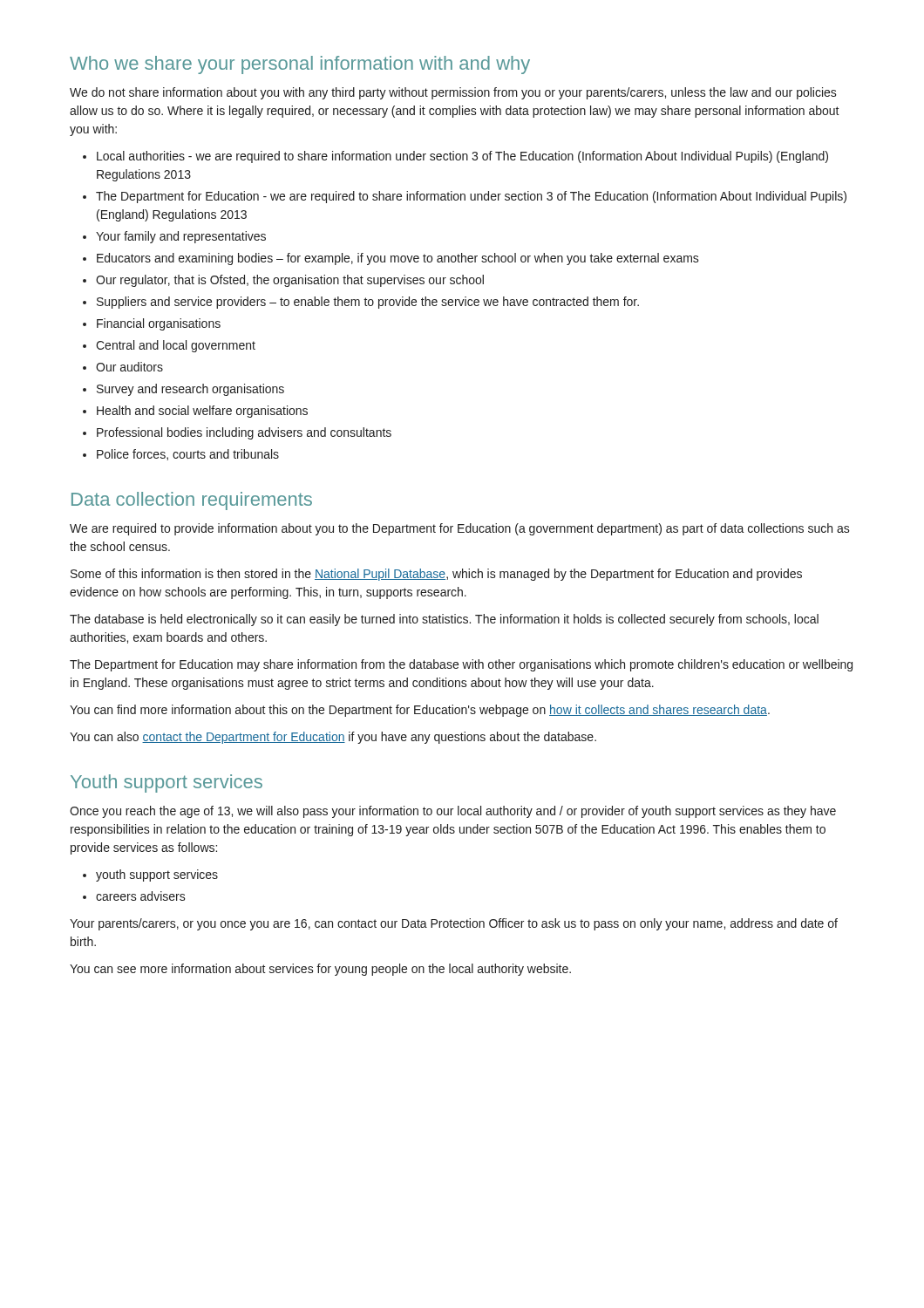The height and width of the screenshot is (1308, 924).
Task: Point to the block starting "Your parents/carers, or you once"
Action: (462, 933)
